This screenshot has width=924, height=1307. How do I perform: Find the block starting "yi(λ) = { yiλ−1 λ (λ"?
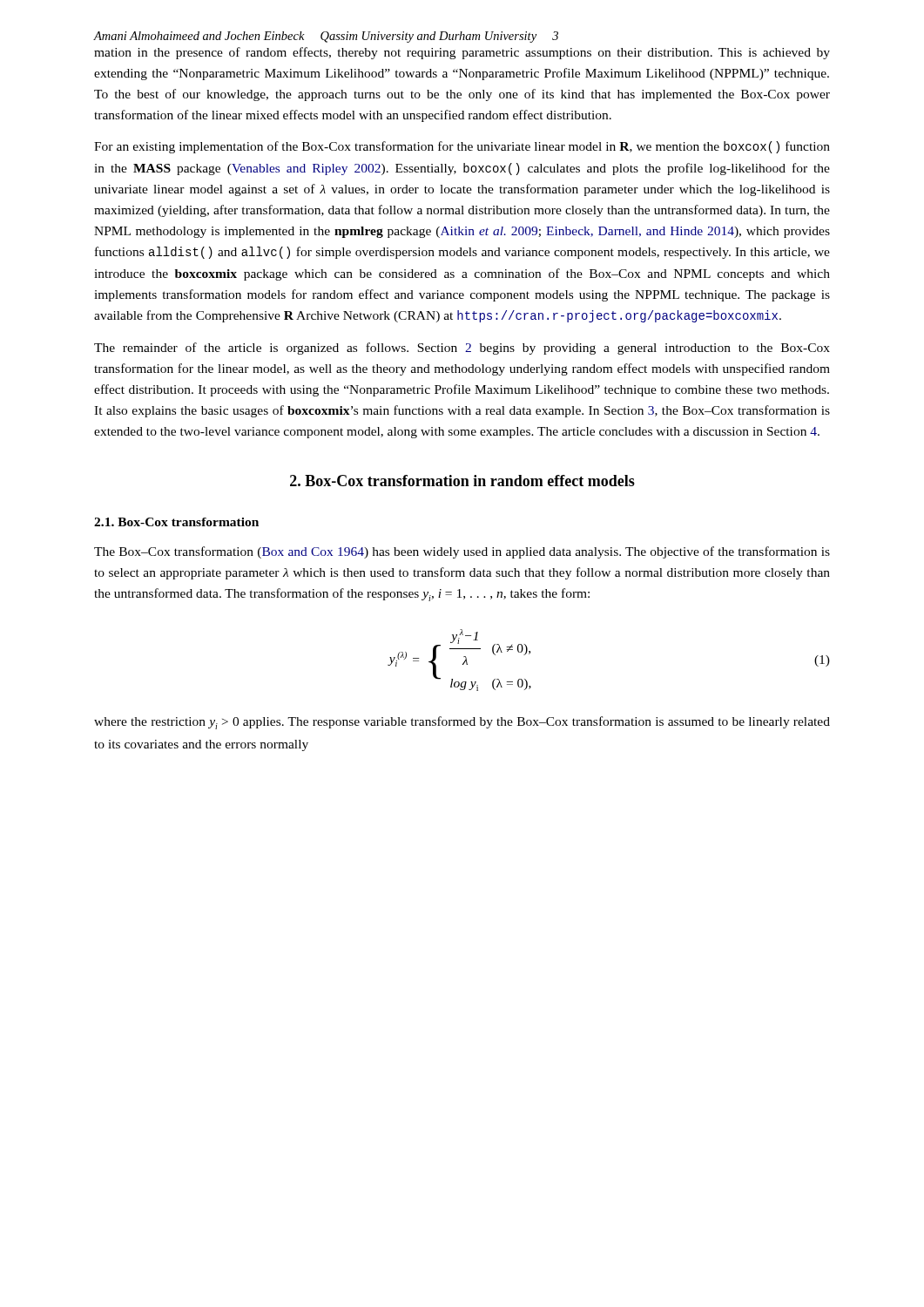pyautogui.click(x=462, y=660)
